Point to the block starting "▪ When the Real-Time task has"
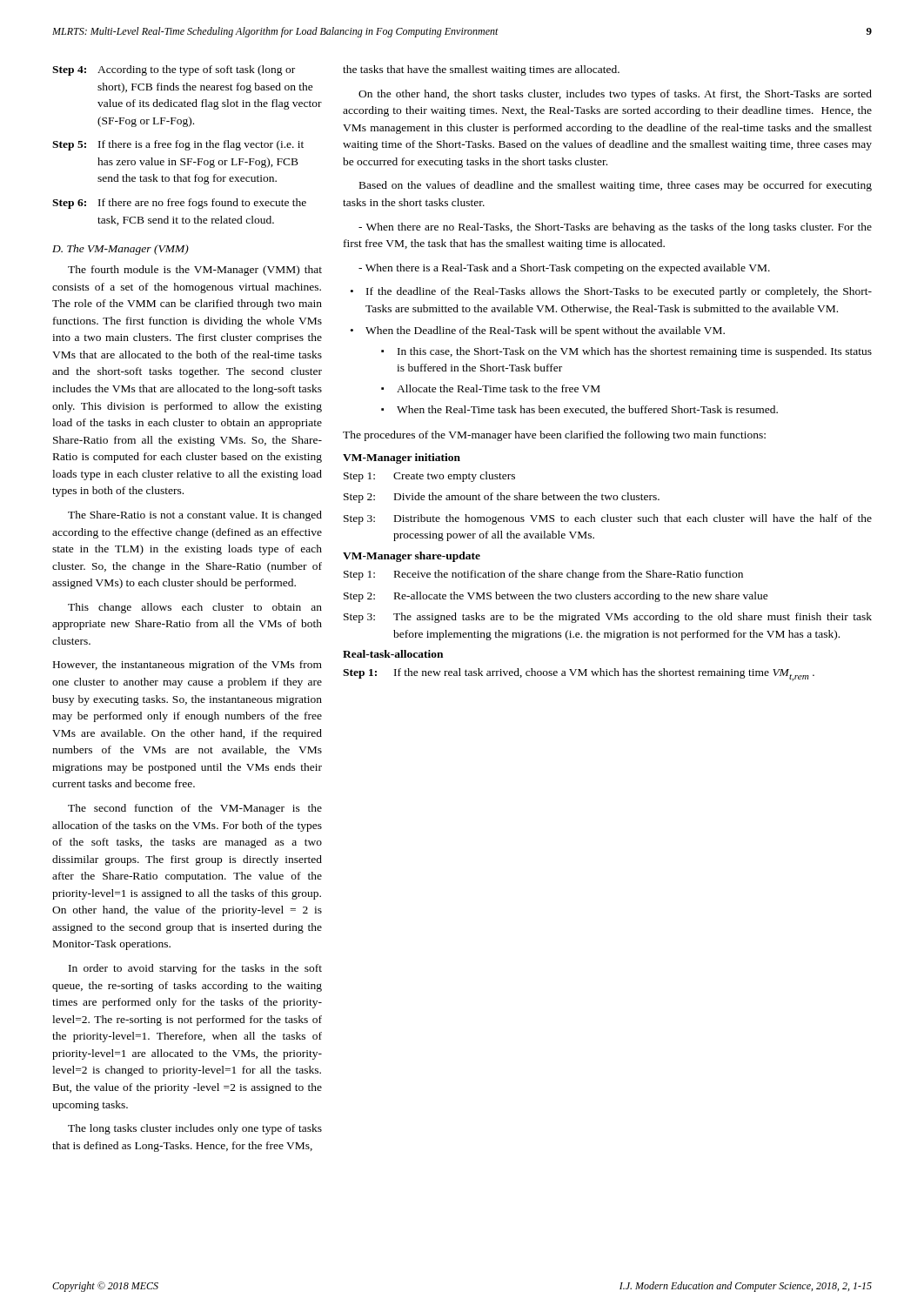The image size is (924, 1305). pos(580,409)
